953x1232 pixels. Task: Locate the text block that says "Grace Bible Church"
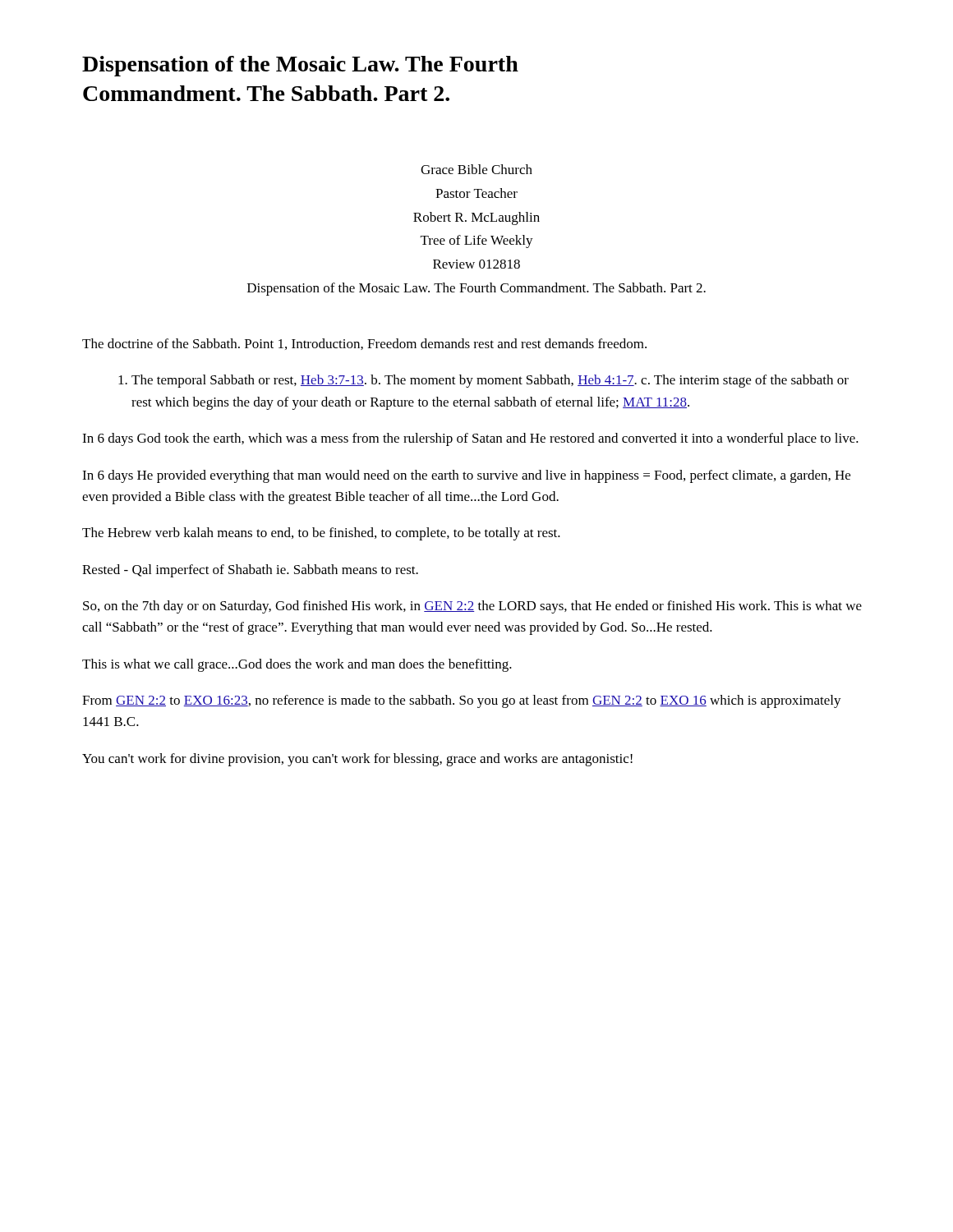click(476, 229)
